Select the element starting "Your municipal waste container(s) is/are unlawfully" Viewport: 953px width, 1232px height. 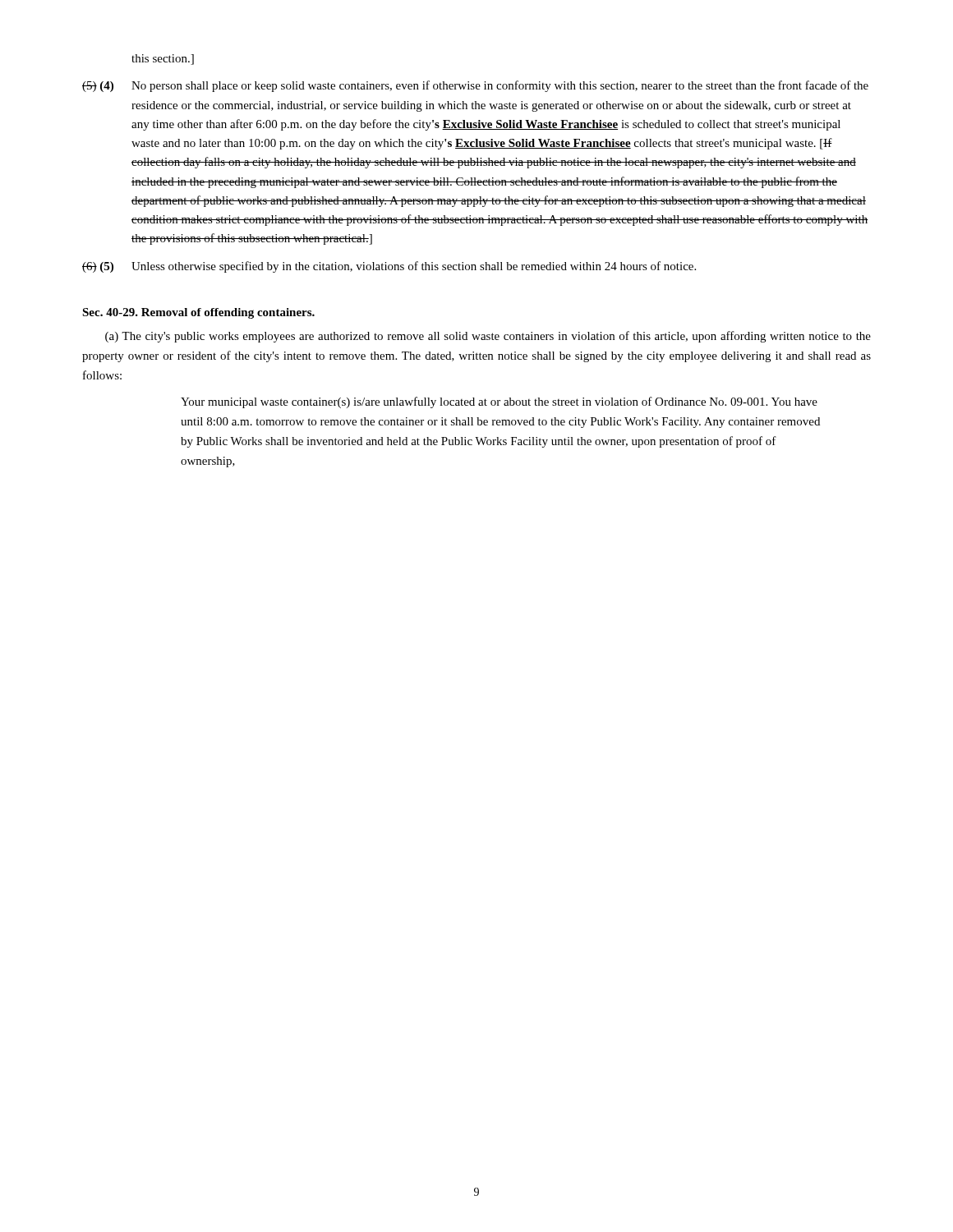click(501, 431)
